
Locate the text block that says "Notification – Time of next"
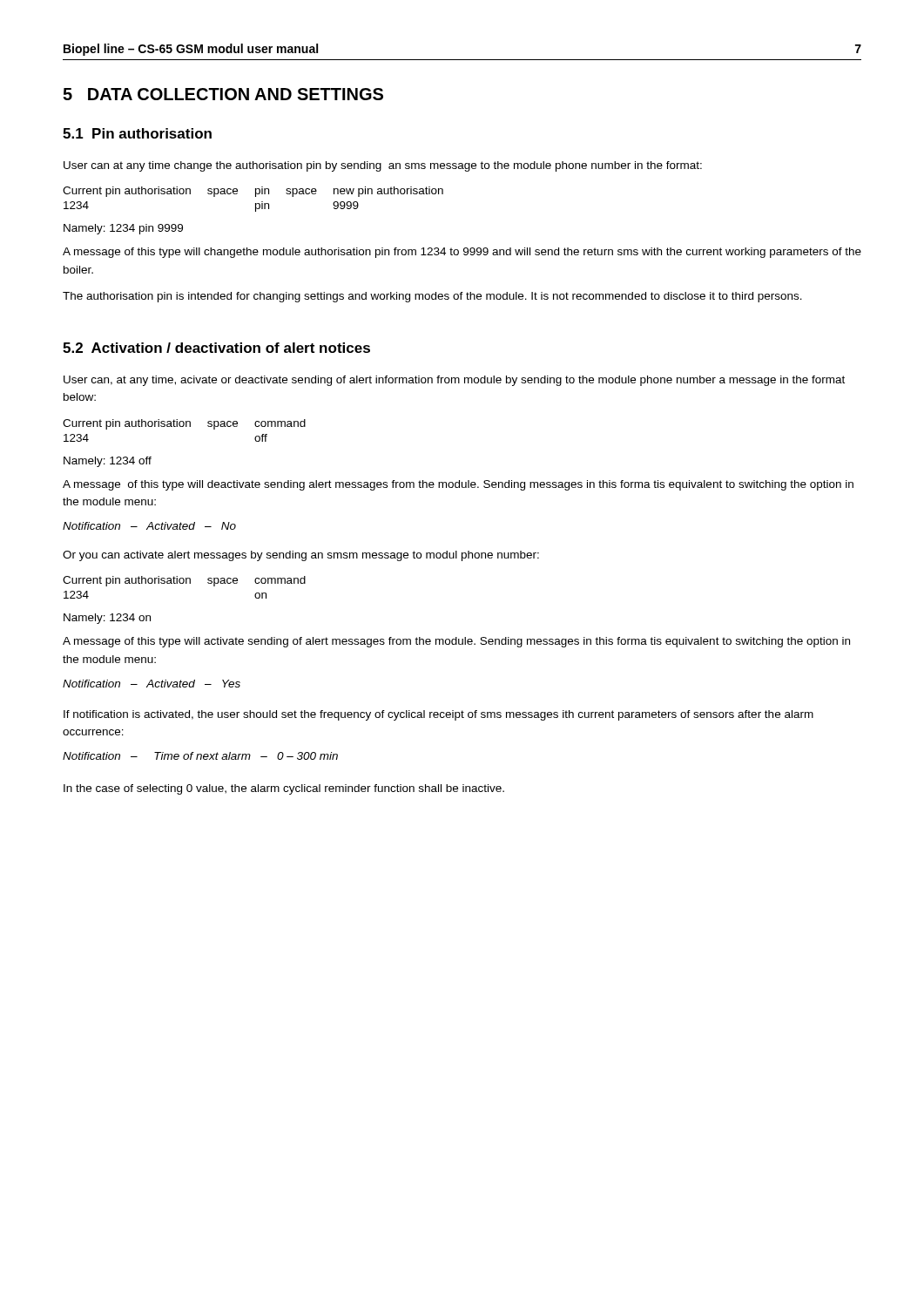click(201, 756)
